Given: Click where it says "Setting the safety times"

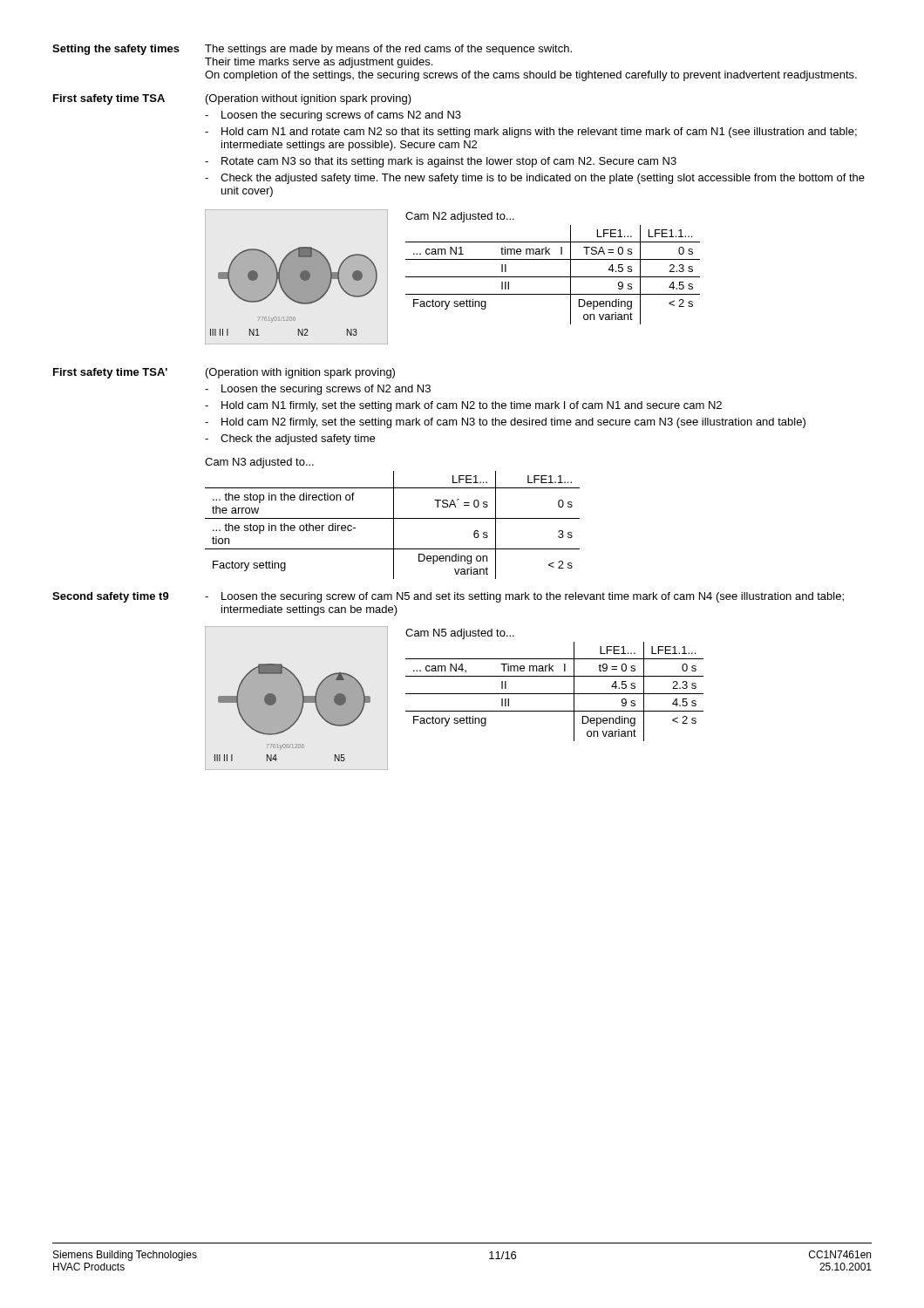Looking at the screenshot, I should [116, 48].
